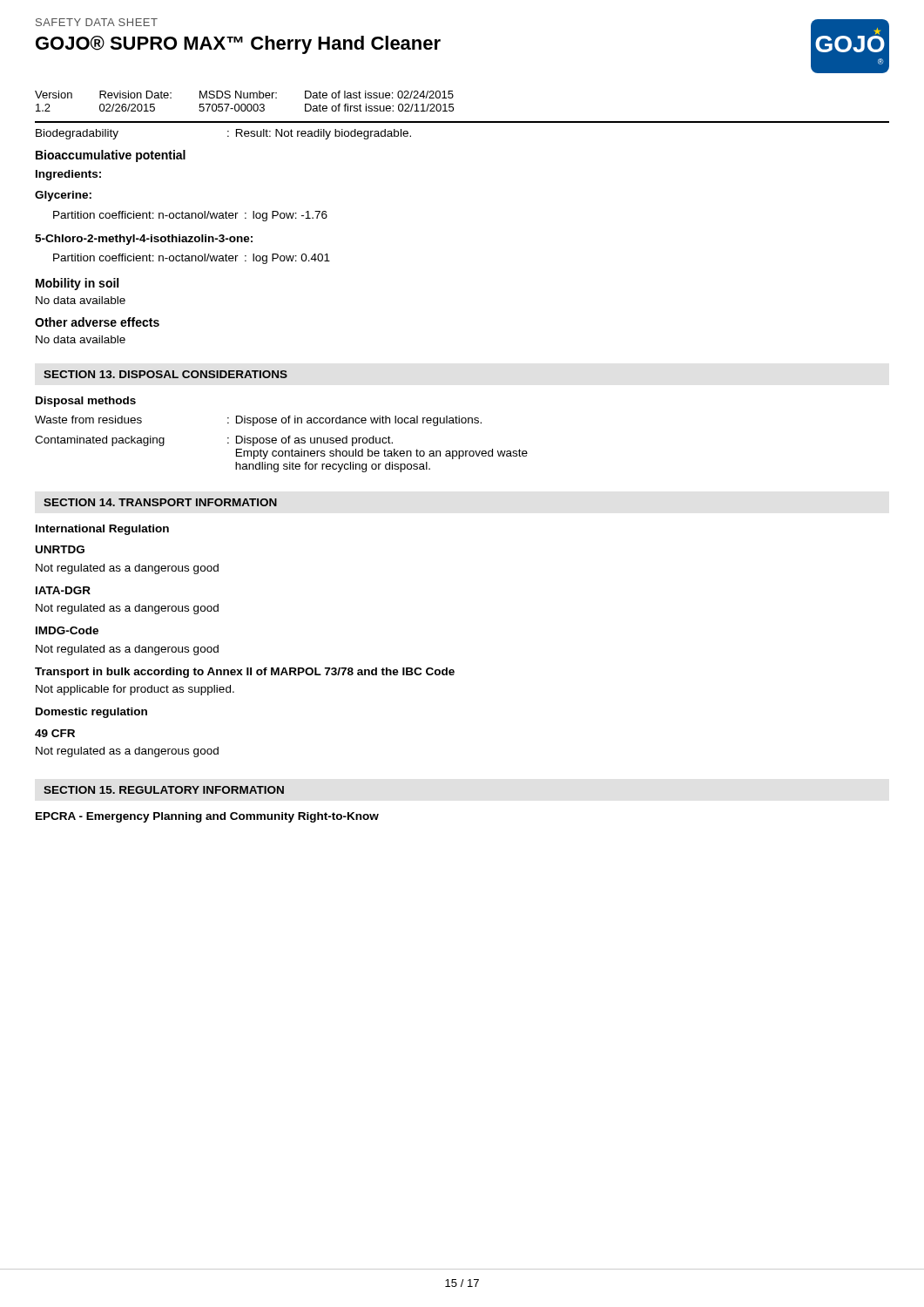Point to the text starting "Transport in bulk according"
This screenshot has width=924, height=1307.
pyautogui.click(x=245, y=680)
